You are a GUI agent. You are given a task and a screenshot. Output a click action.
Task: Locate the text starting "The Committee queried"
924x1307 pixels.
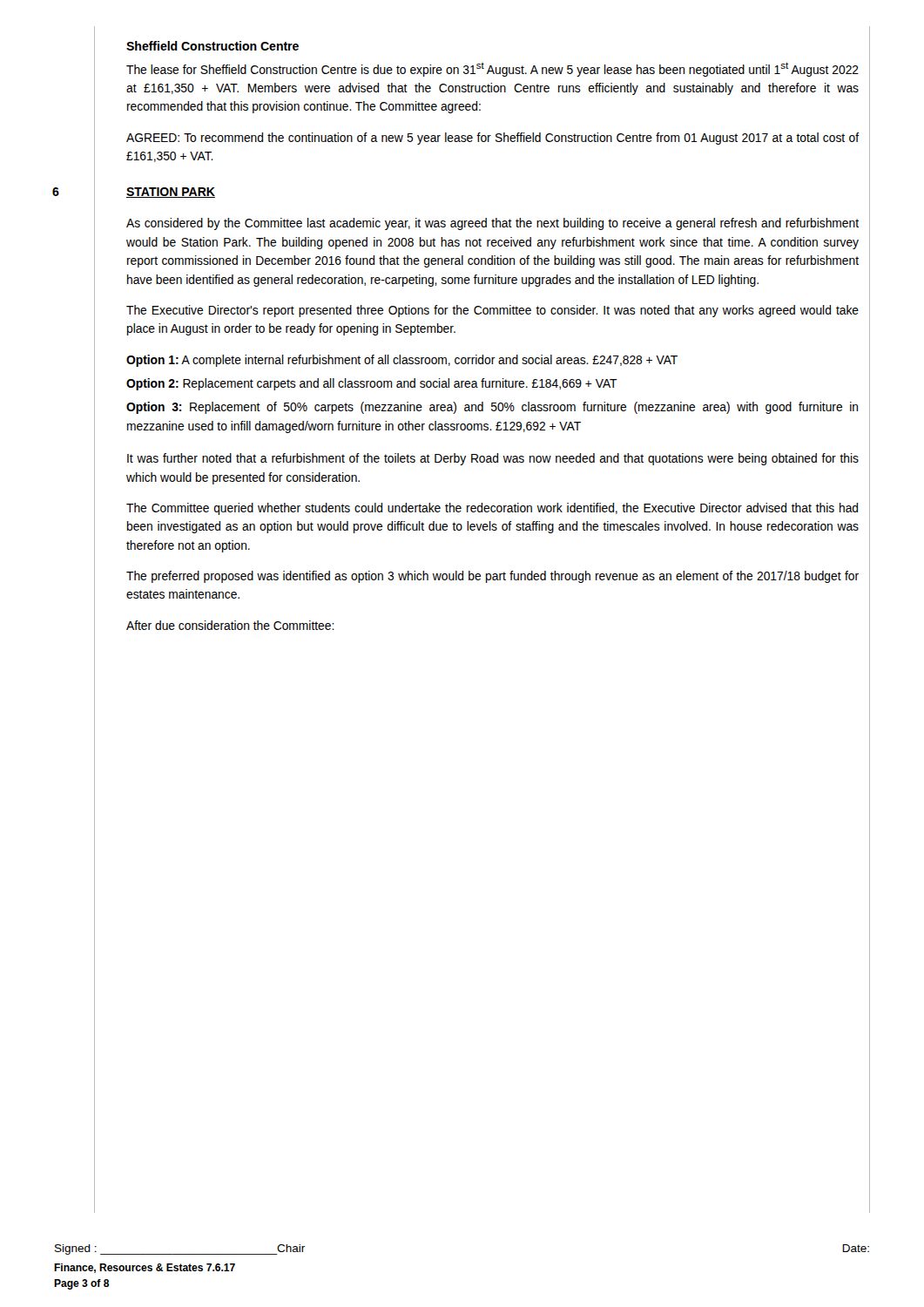[x=492, y=527]
